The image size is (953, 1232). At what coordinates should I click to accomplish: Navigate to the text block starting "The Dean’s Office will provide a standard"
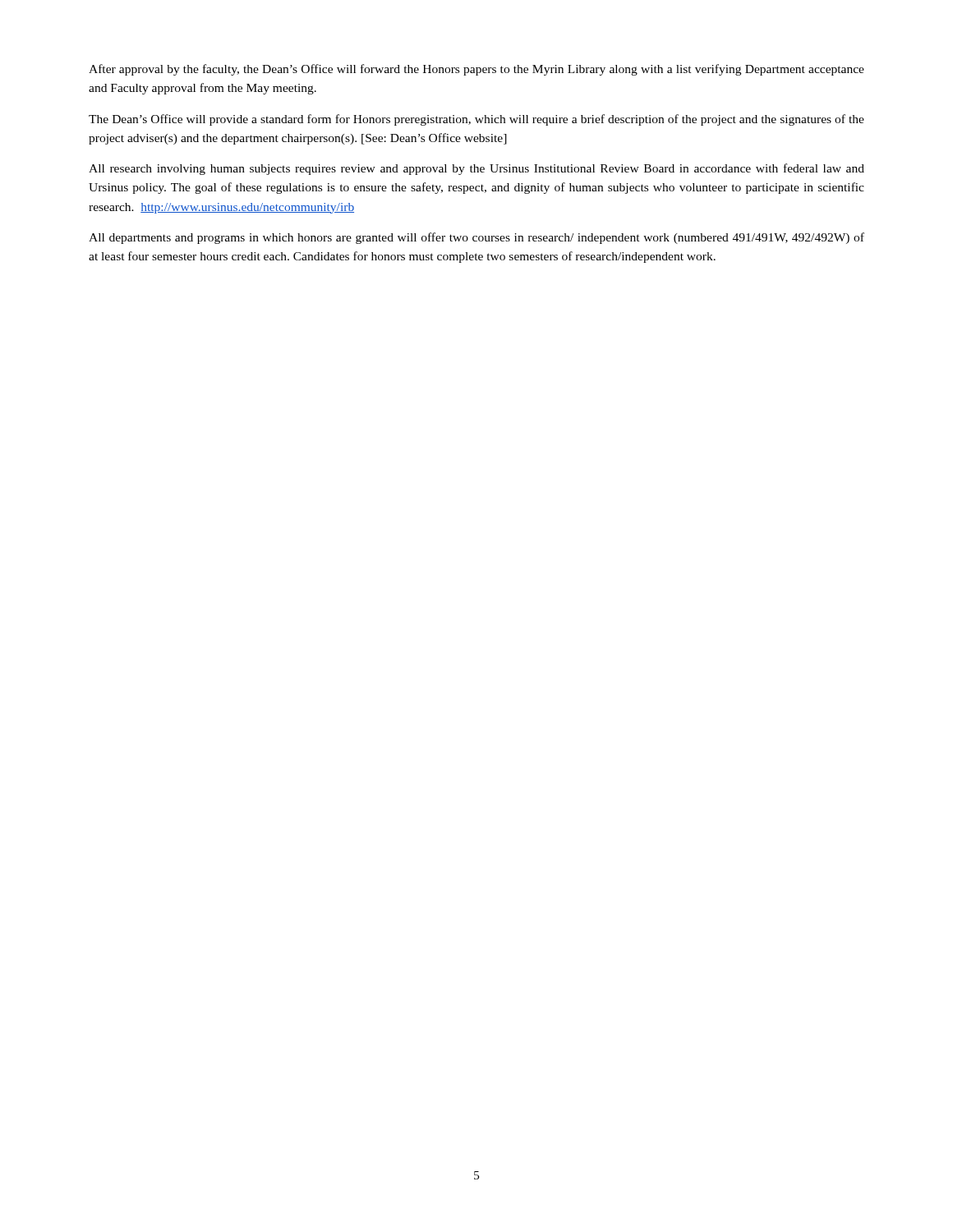(x=476, y=128)
